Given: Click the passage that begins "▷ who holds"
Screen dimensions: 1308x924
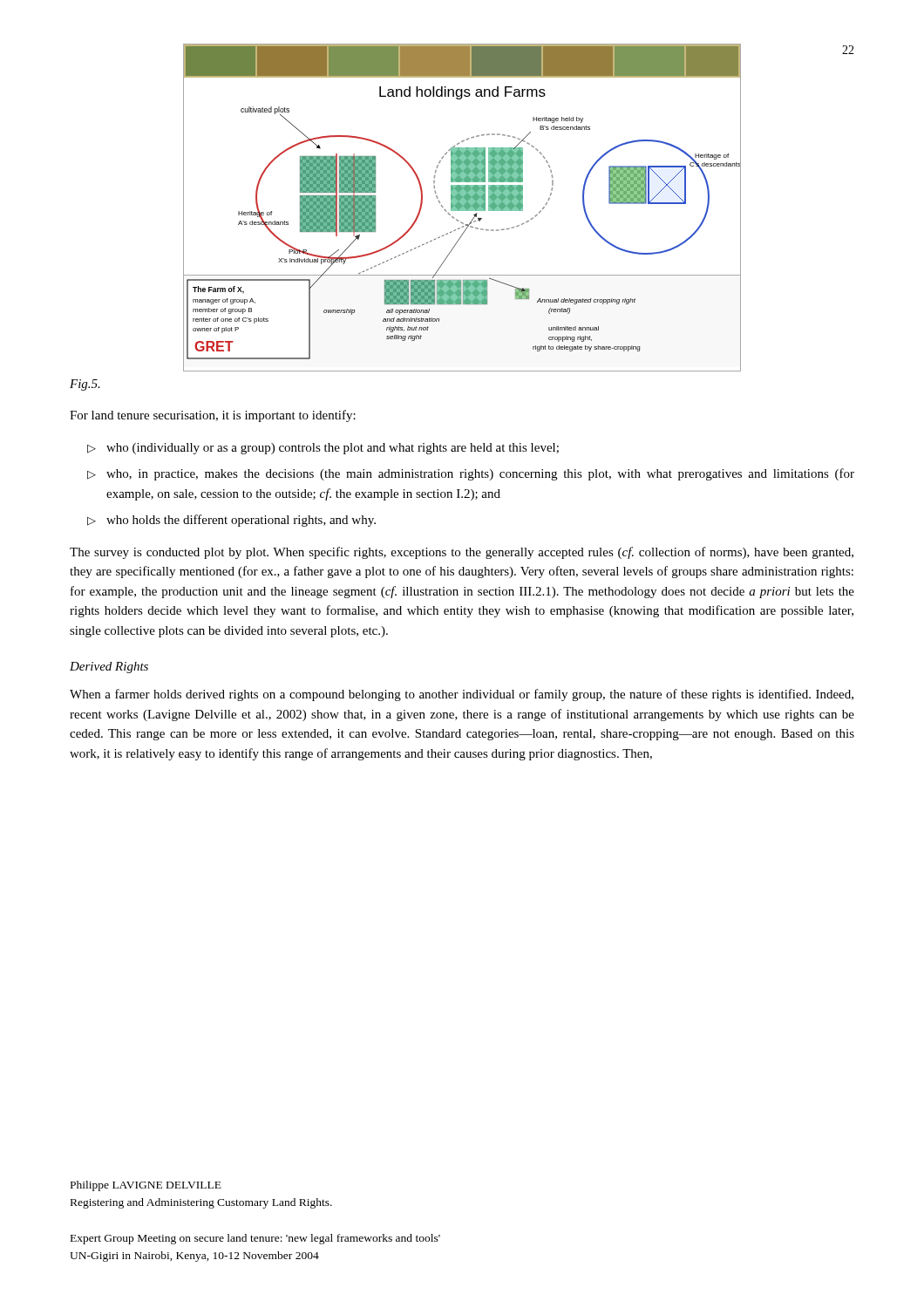Looking at the screenshot, I should pos(231,521).
